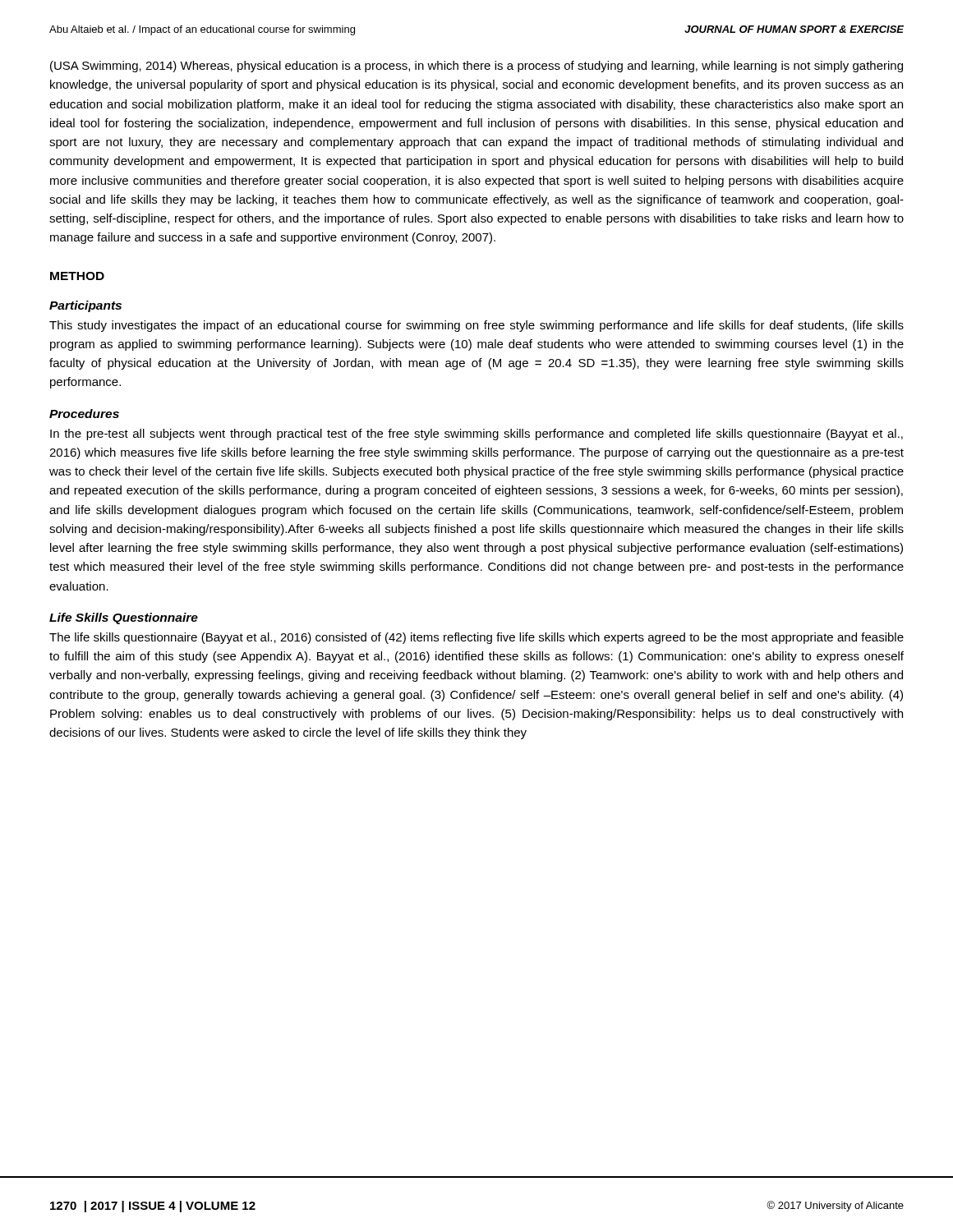Click the passage that begins "The life skills"

[x=476, y=685]
